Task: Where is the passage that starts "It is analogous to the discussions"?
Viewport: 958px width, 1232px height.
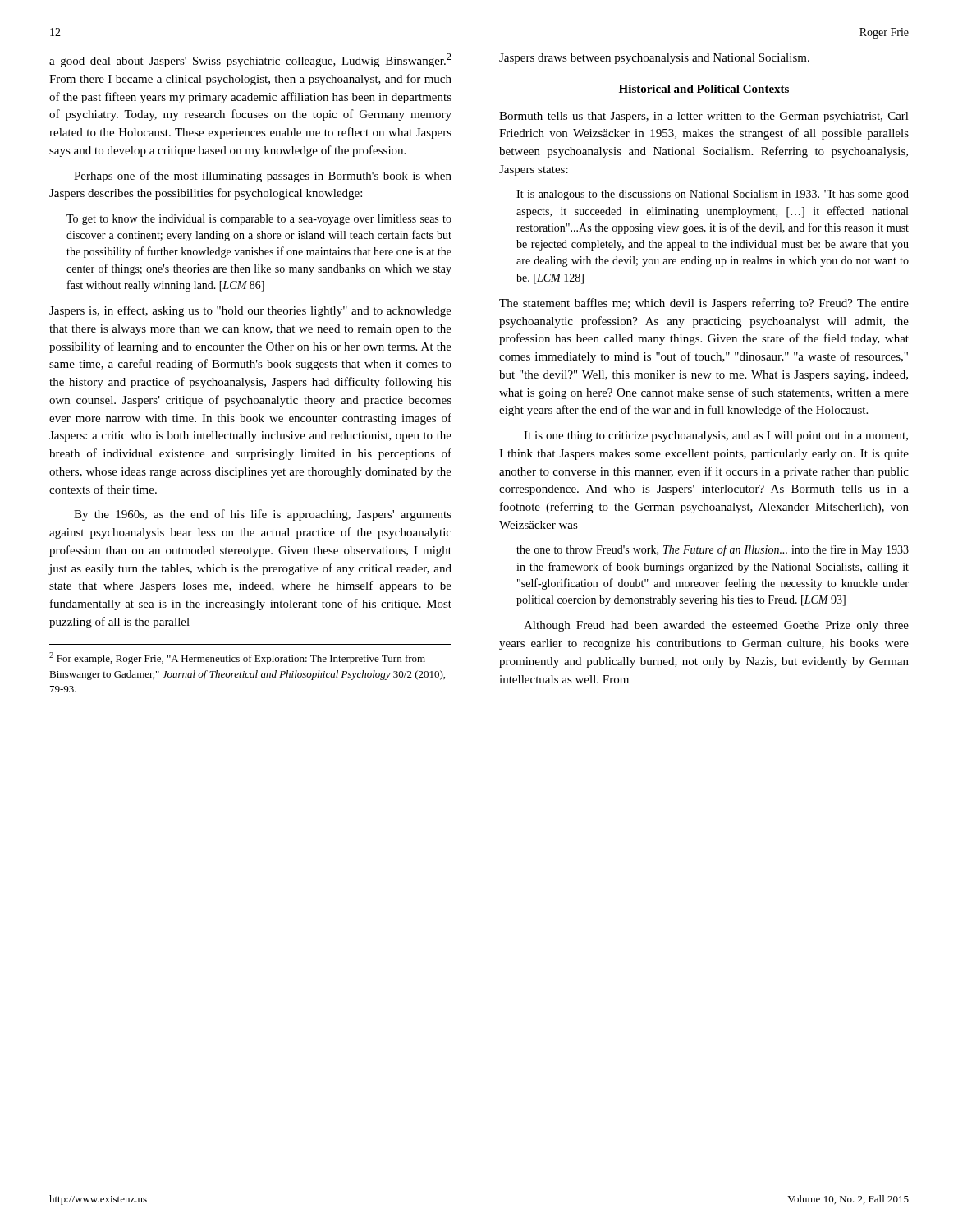Action: [713, 237]
